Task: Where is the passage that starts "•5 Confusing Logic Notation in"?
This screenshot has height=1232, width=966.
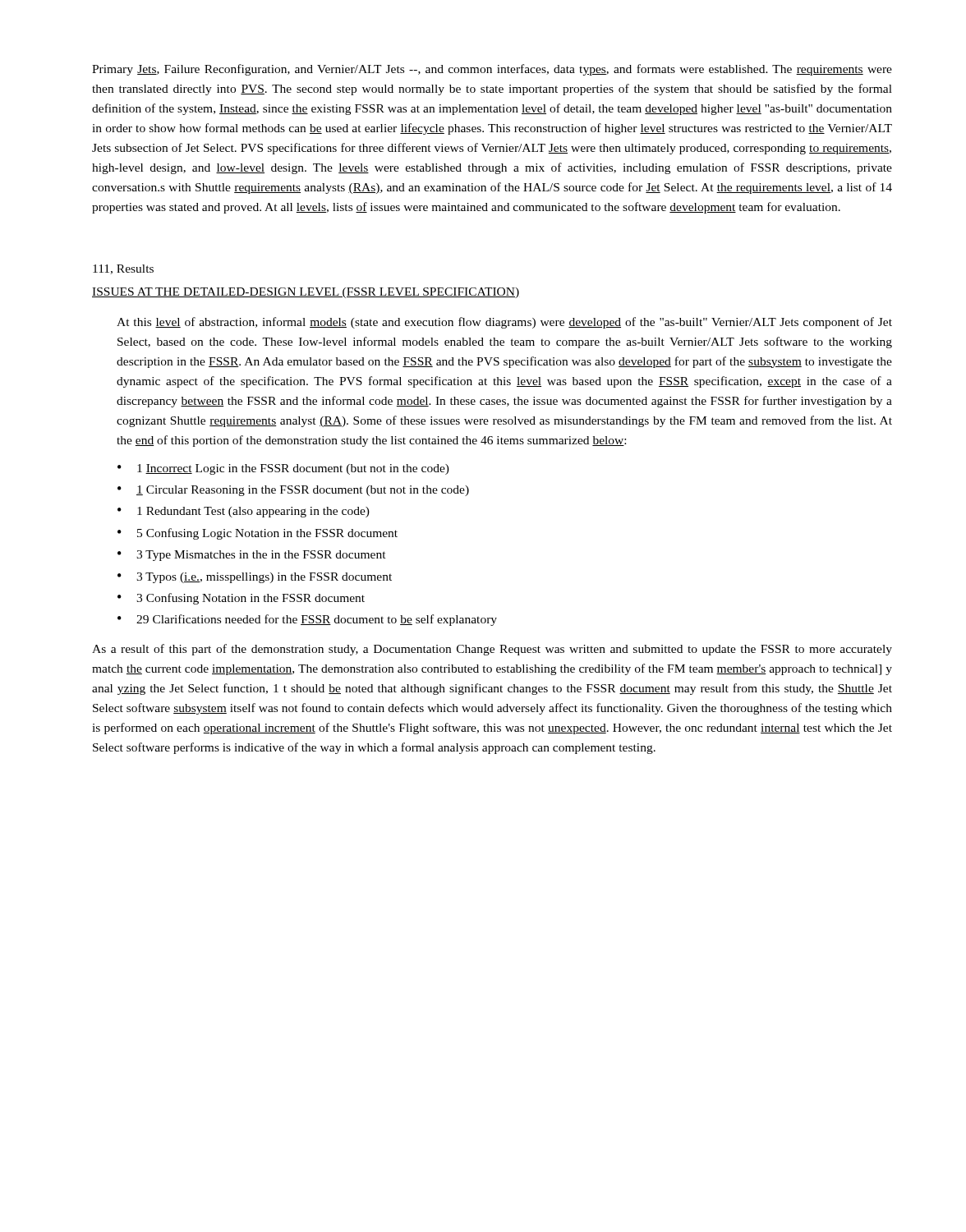Action: coord(257,533)
